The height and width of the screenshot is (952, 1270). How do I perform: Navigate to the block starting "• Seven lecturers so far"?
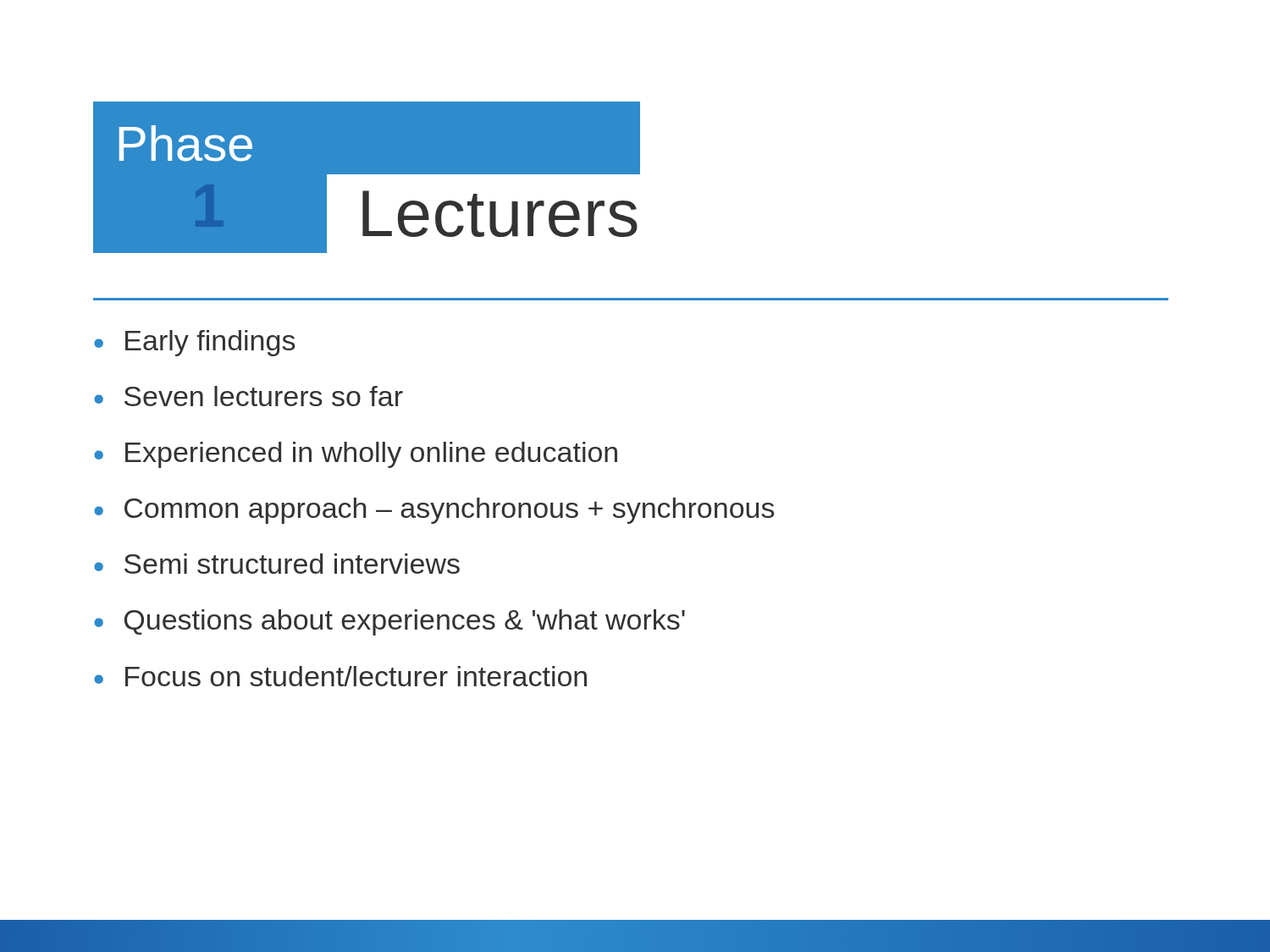click(248, 400)
